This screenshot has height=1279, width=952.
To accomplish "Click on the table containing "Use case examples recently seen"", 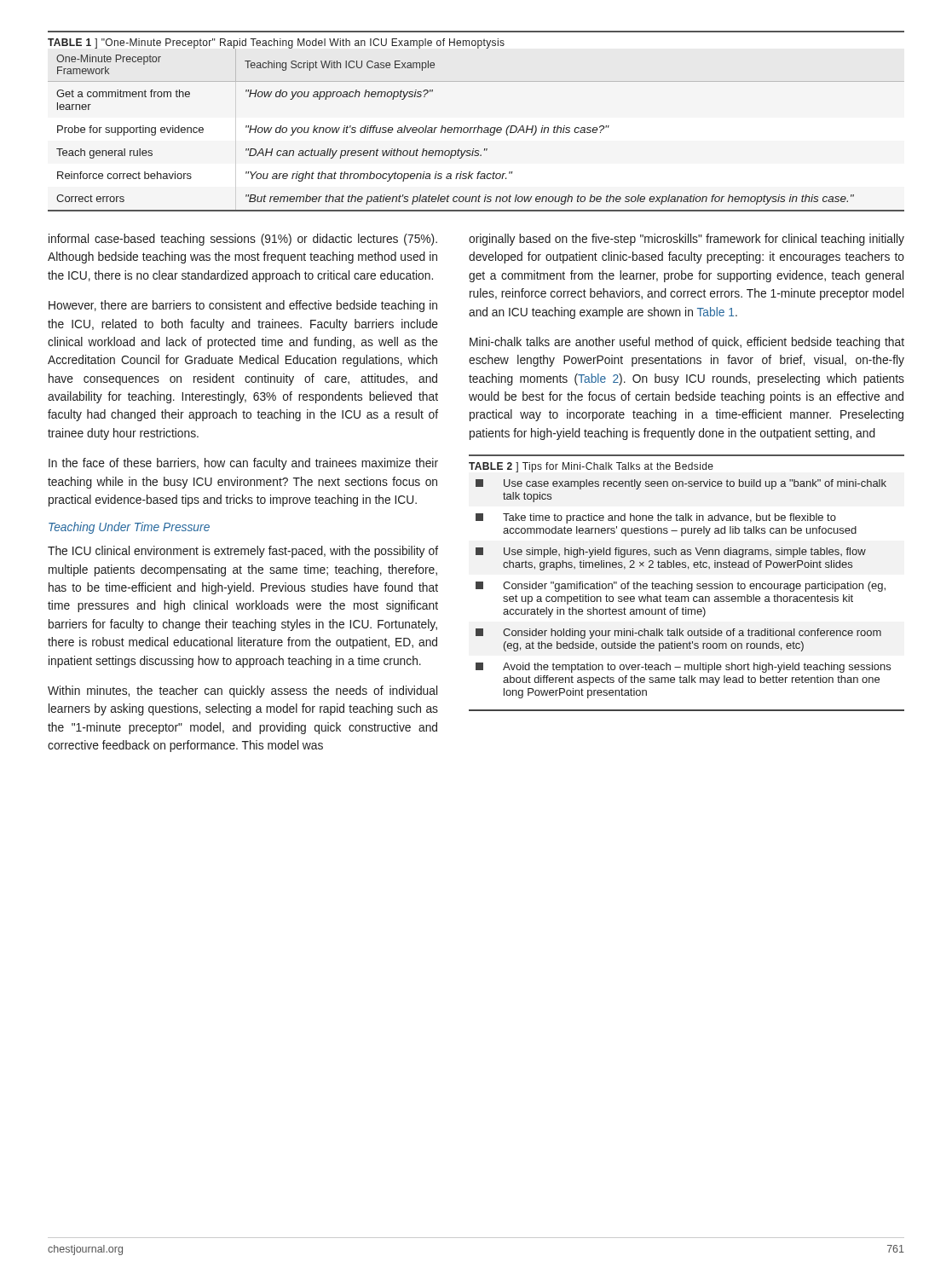I will [x=687, y=592].
